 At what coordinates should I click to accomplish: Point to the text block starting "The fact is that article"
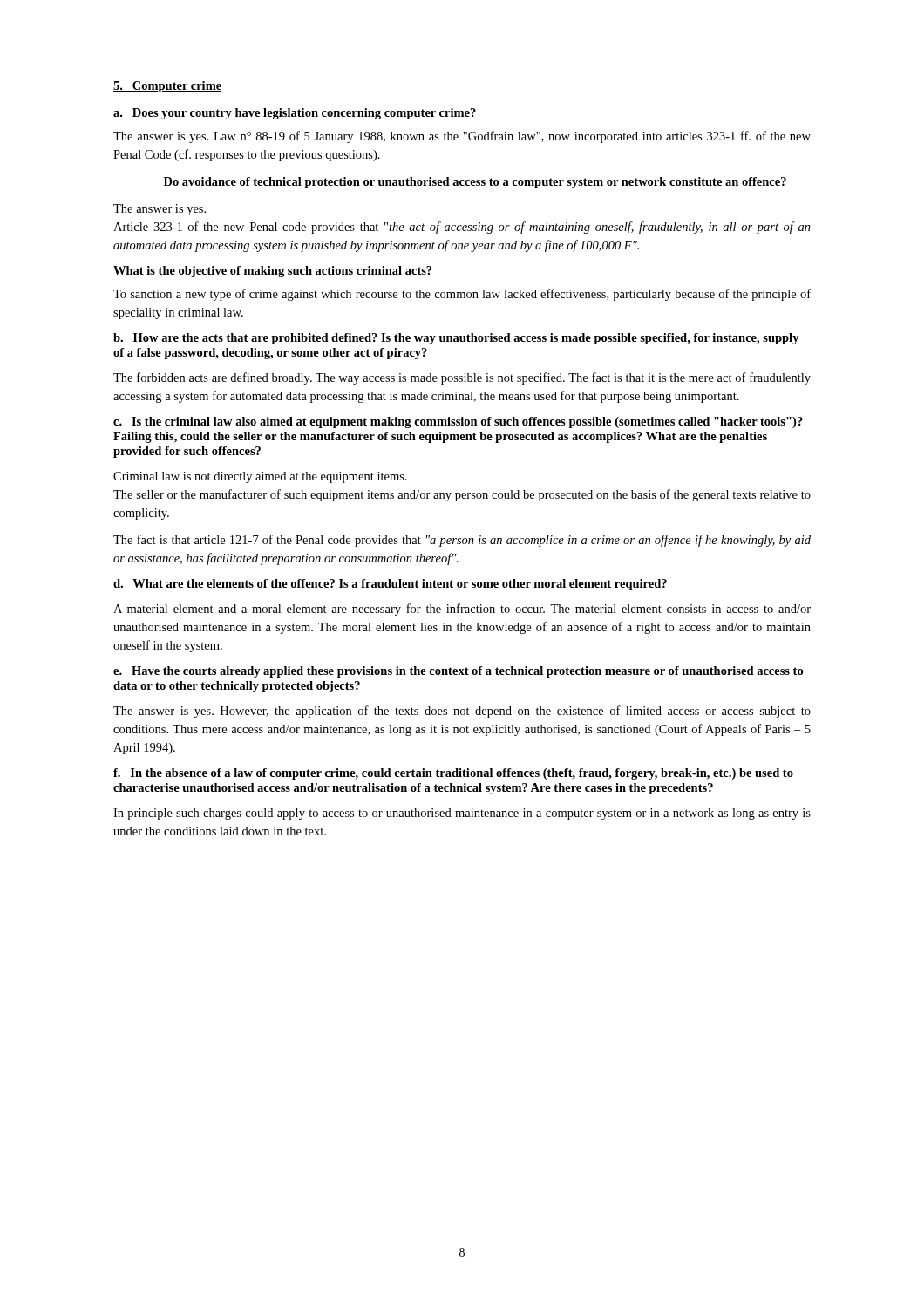click(462, 550)
